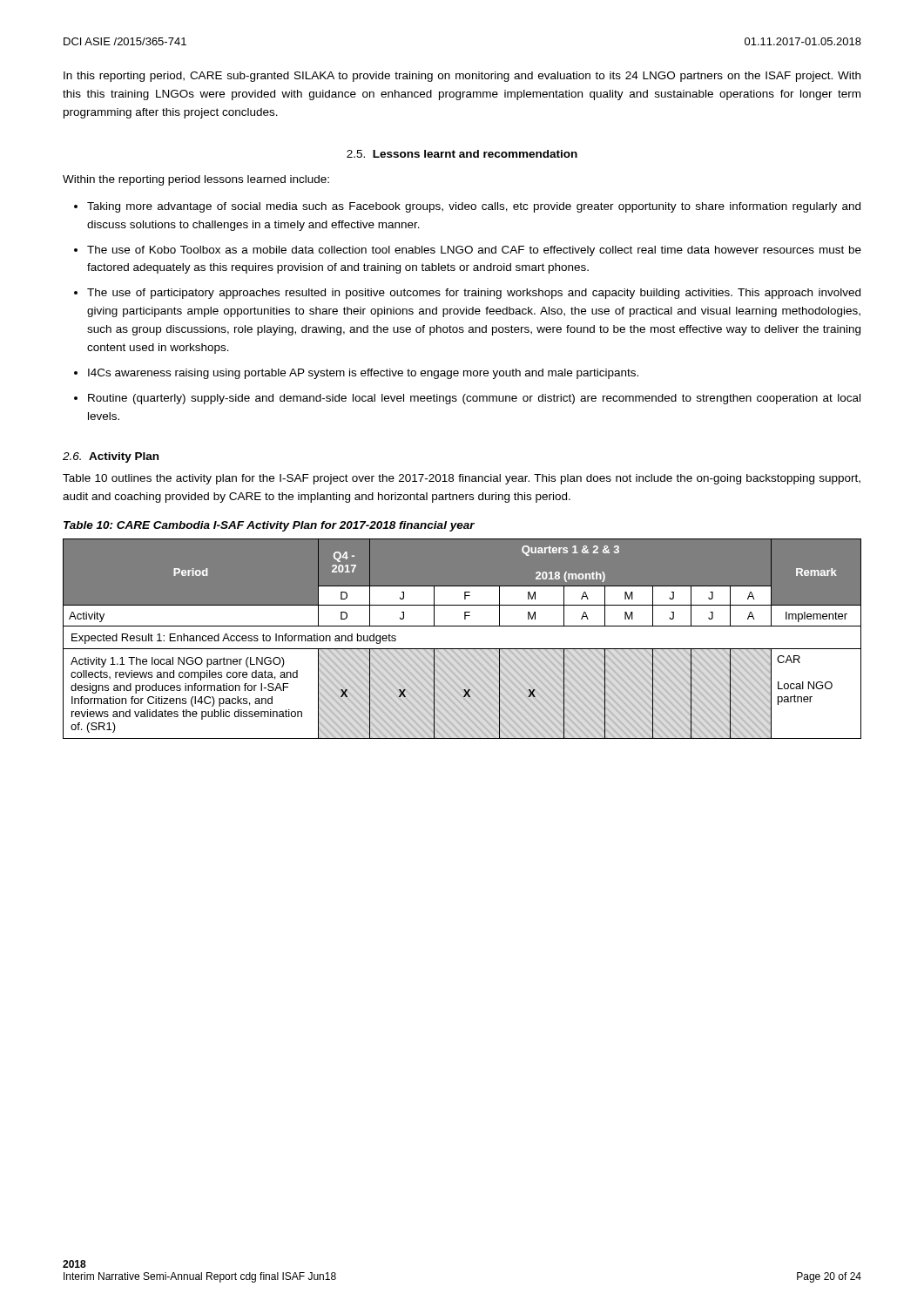
Task: Navigate to the region starting "In this reporting period, CARE sub-granted SILAKA to"
Action: click(x=462, y=94)
